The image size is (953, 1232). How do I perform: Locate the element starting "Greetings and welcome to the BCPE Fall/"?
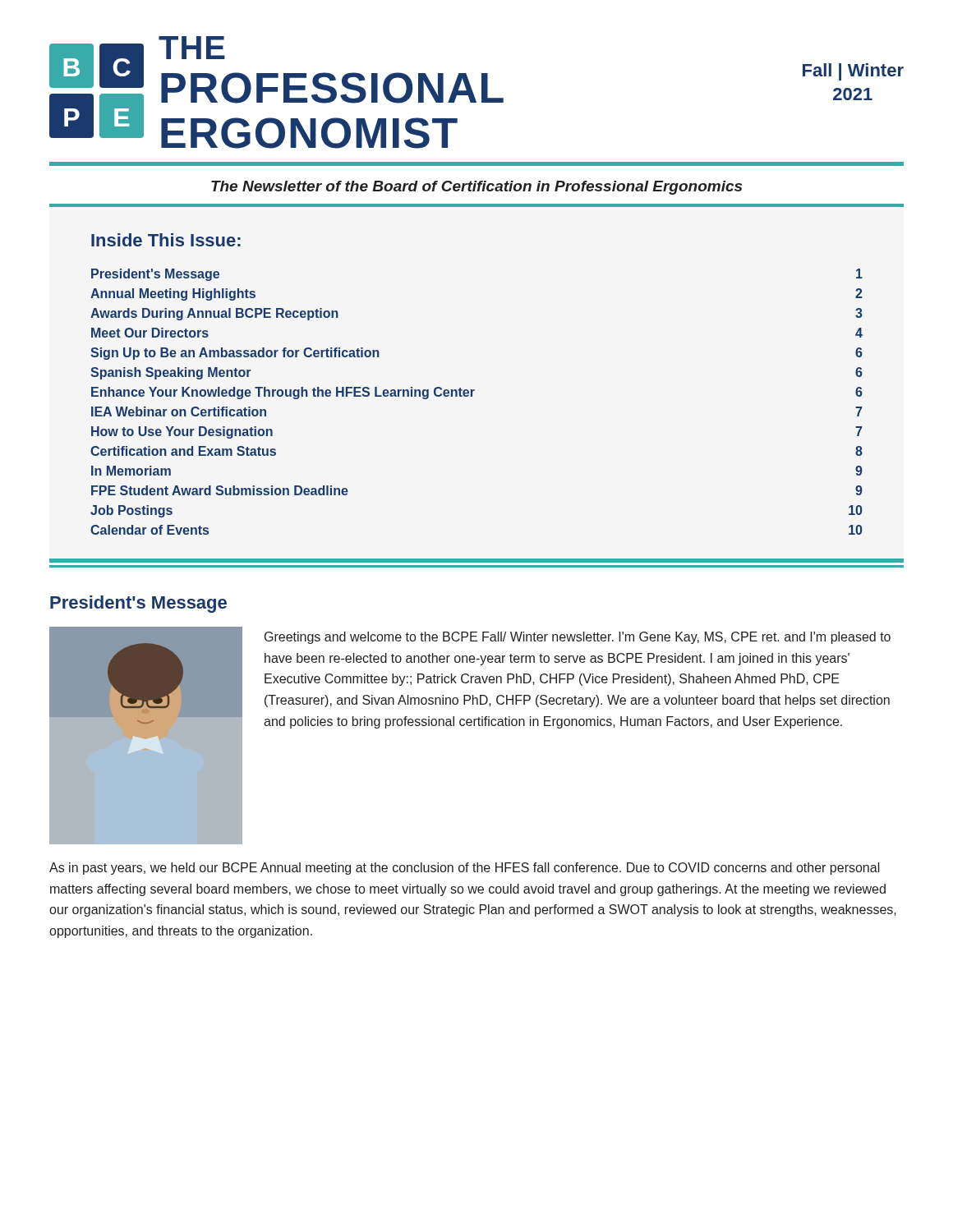coord(577,679)
